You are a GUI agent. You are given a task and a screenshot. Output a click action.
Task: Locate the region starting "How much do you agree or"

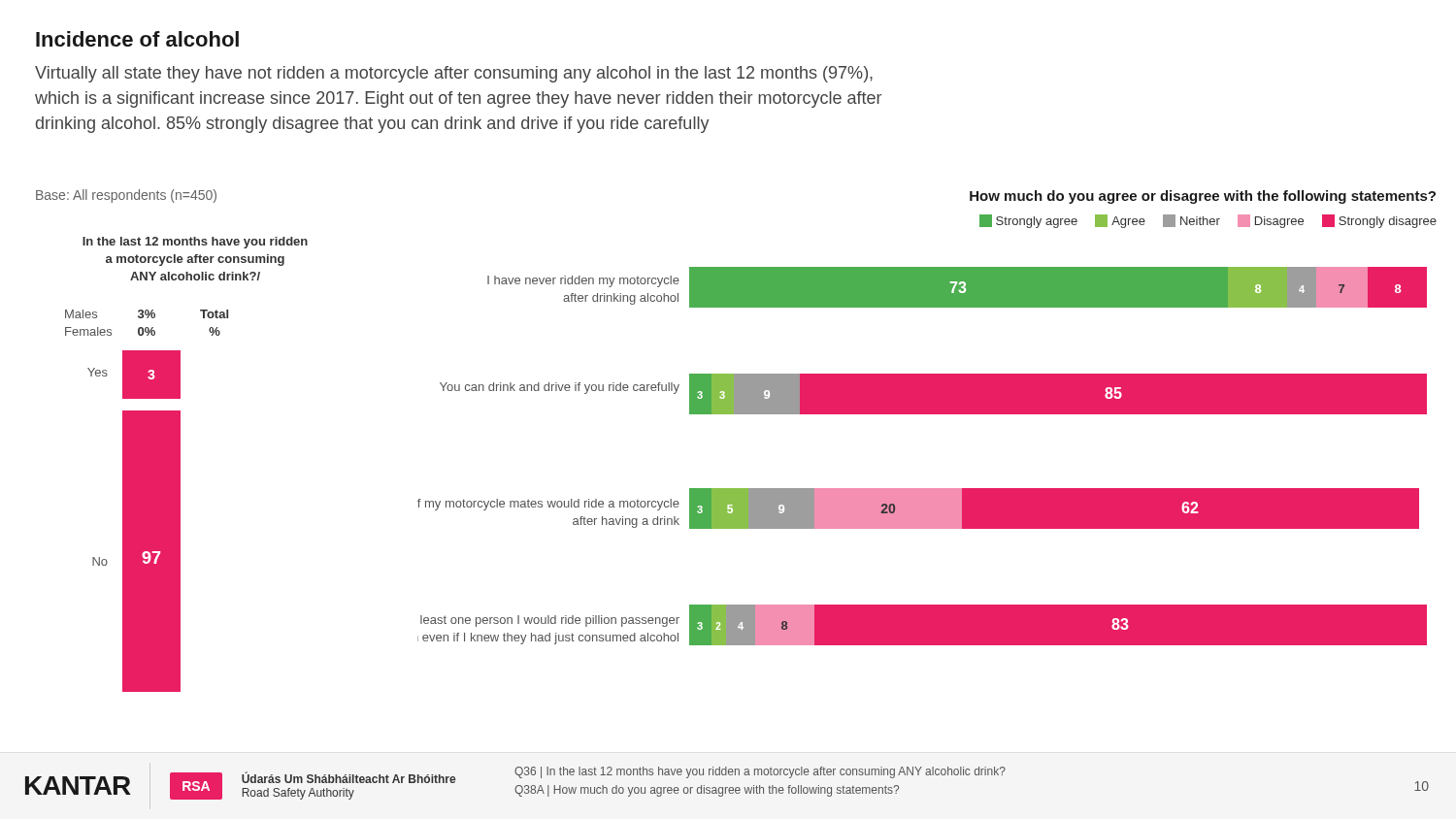(x=1203, y=196)
